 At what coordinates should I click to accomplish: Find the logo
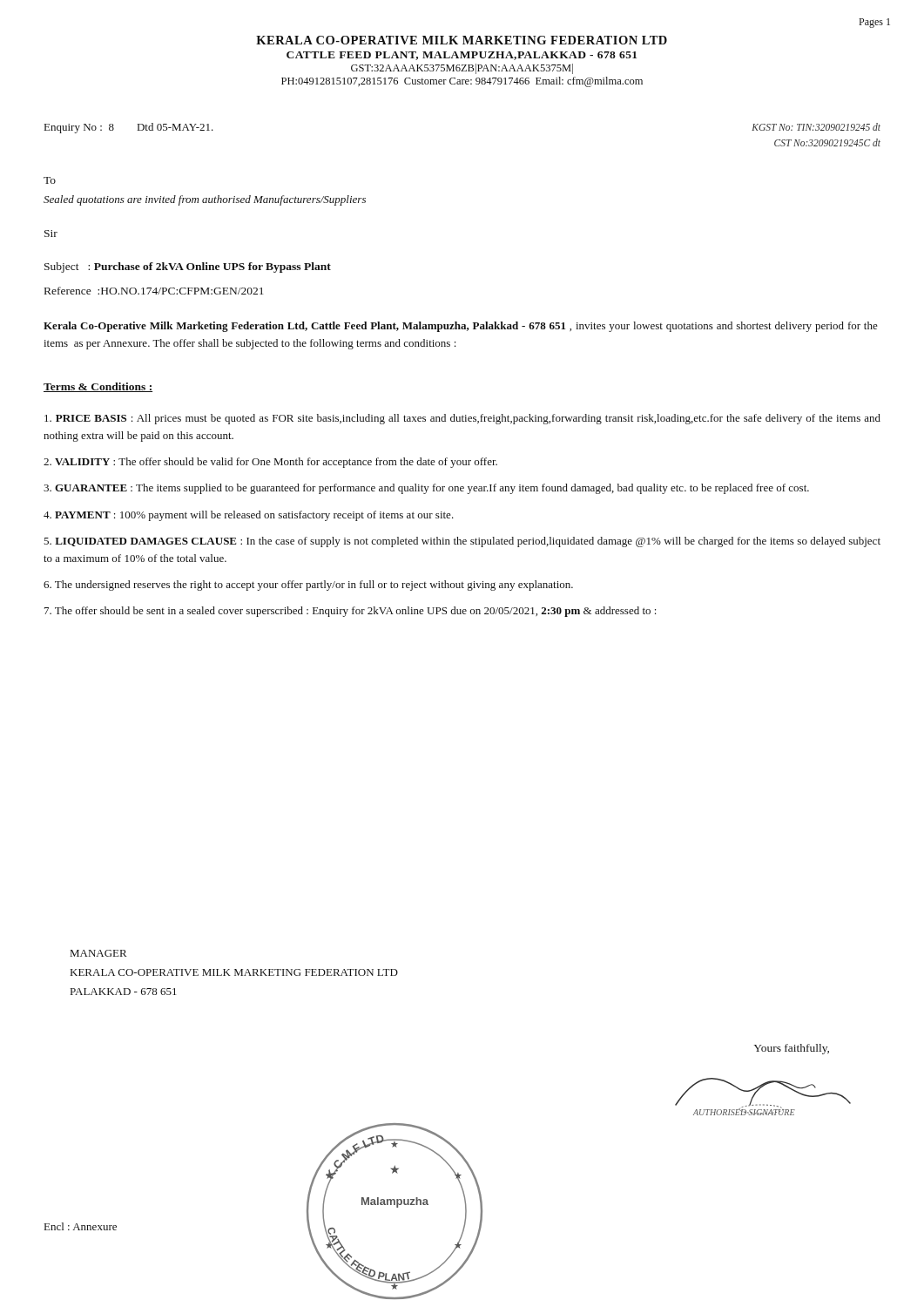(395, 1211)
